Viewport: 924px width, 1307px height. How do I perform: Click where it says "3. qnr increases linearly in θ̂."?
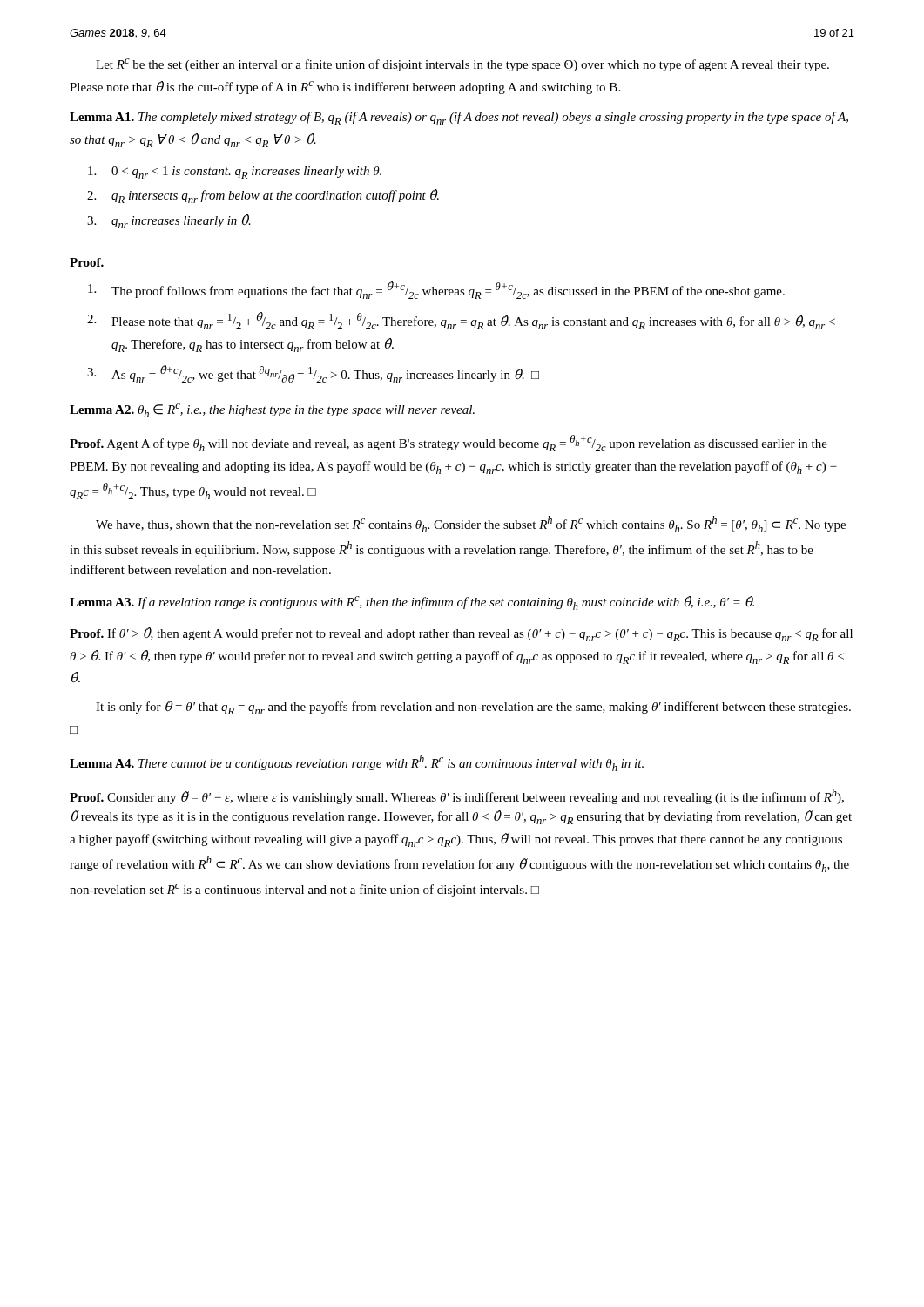tap(169, 222)
